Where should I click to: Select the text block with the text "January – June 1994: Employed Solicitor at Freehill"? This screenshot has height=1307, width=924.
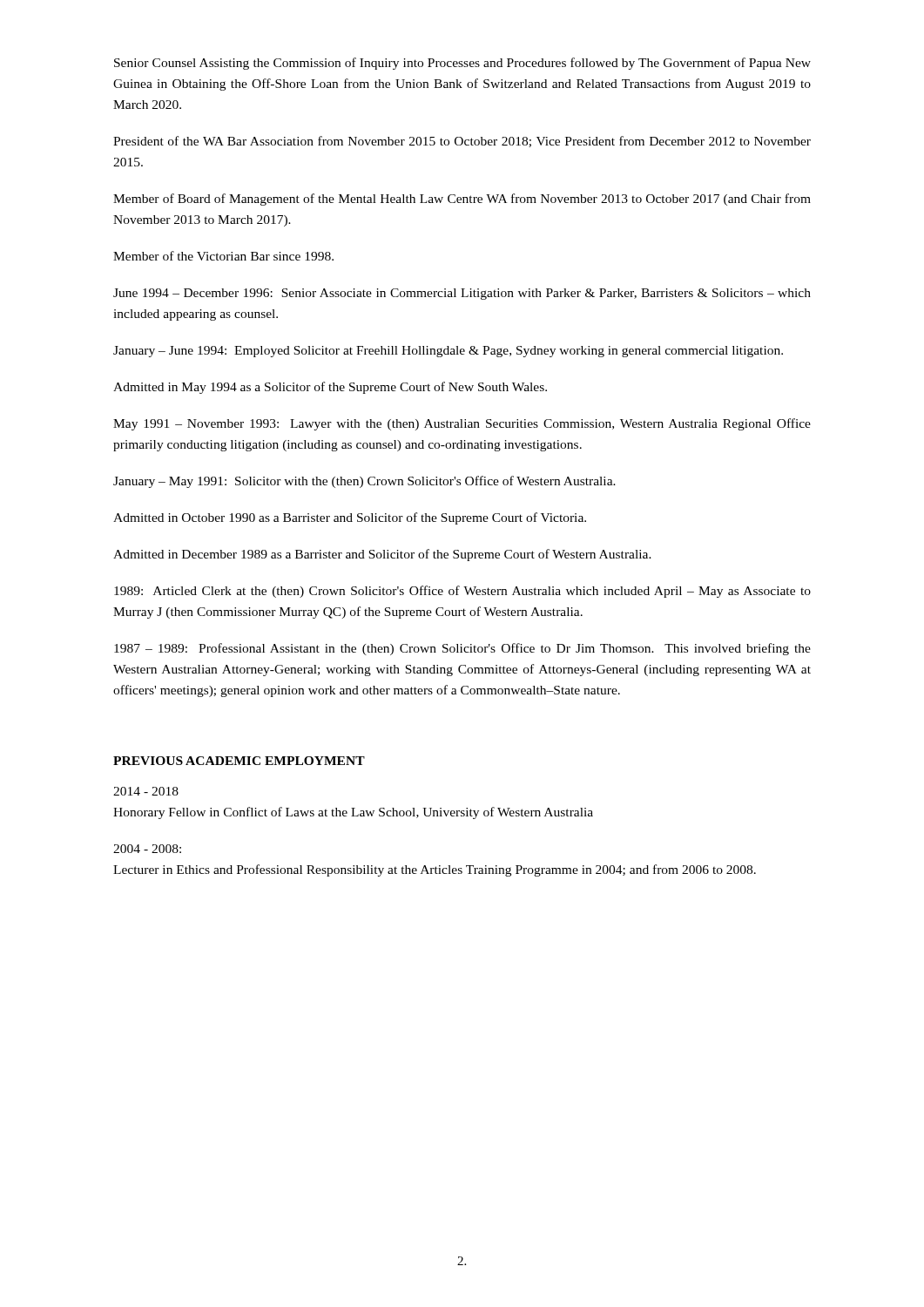pyautogui.click(x=449, y=350)
